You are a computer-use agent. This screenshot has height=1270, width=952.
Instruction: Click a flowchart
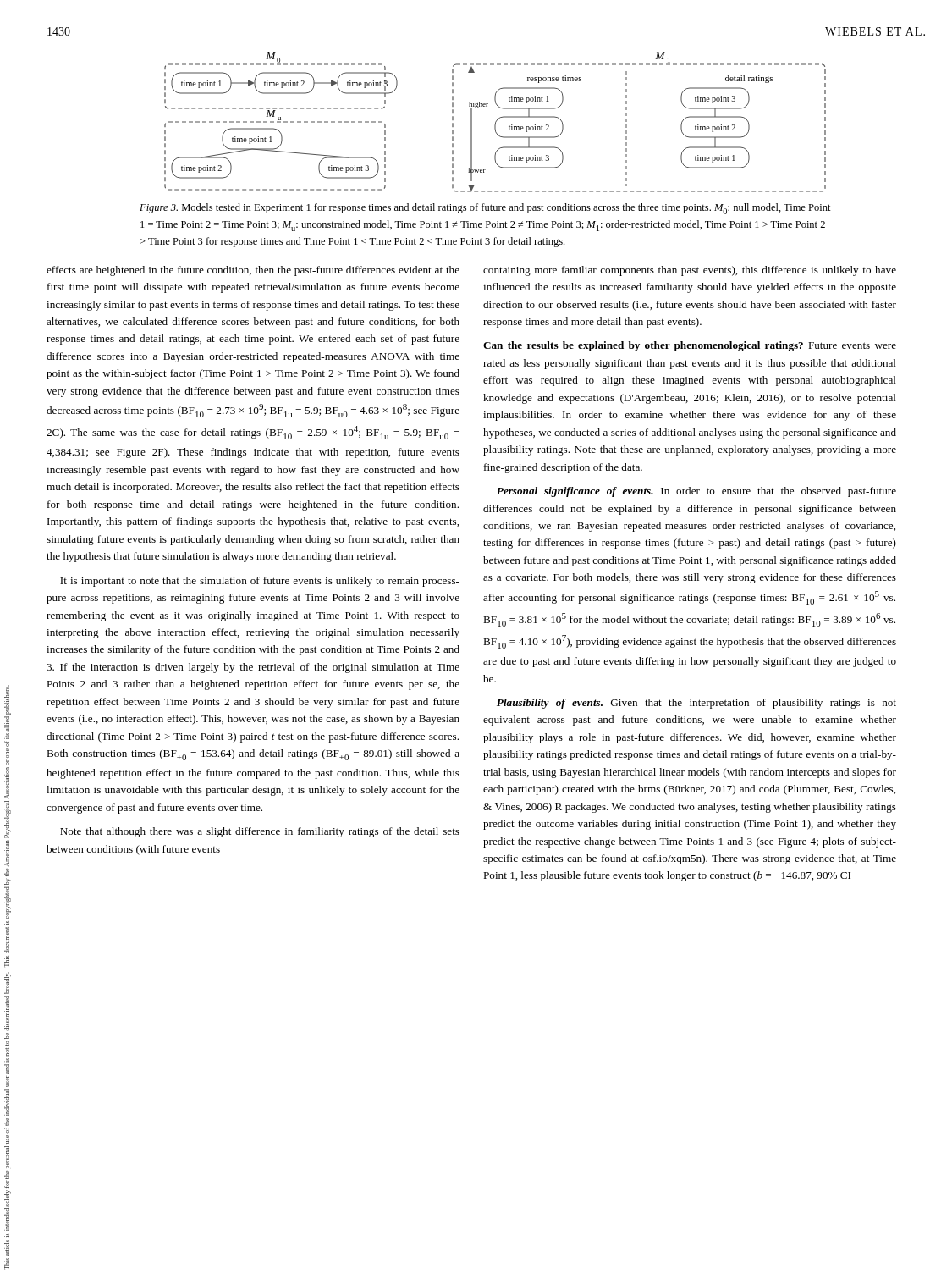pyautogui.click(x=487, y=121)
